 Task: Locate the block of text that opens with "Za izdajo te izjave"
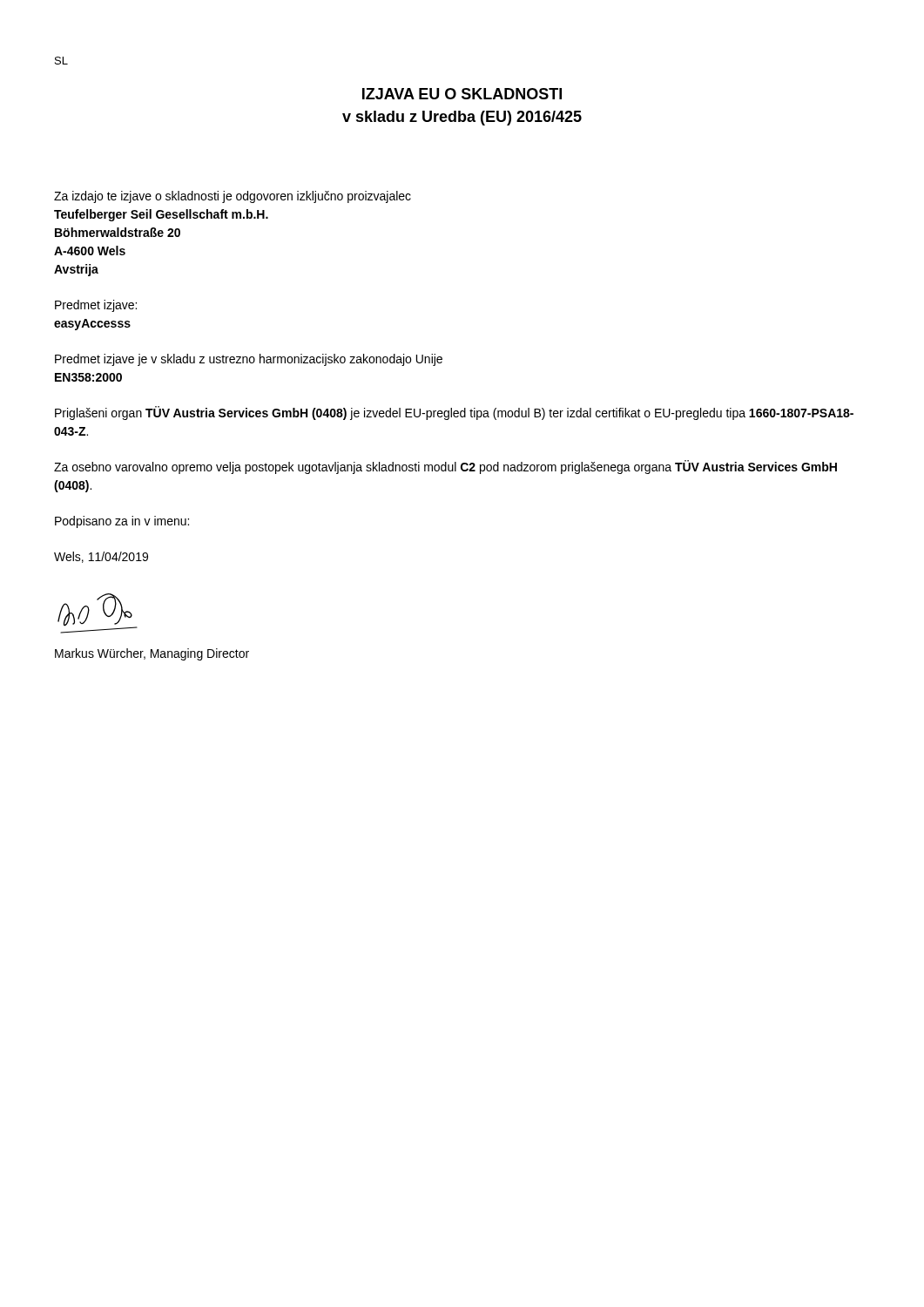pos(233,197)
